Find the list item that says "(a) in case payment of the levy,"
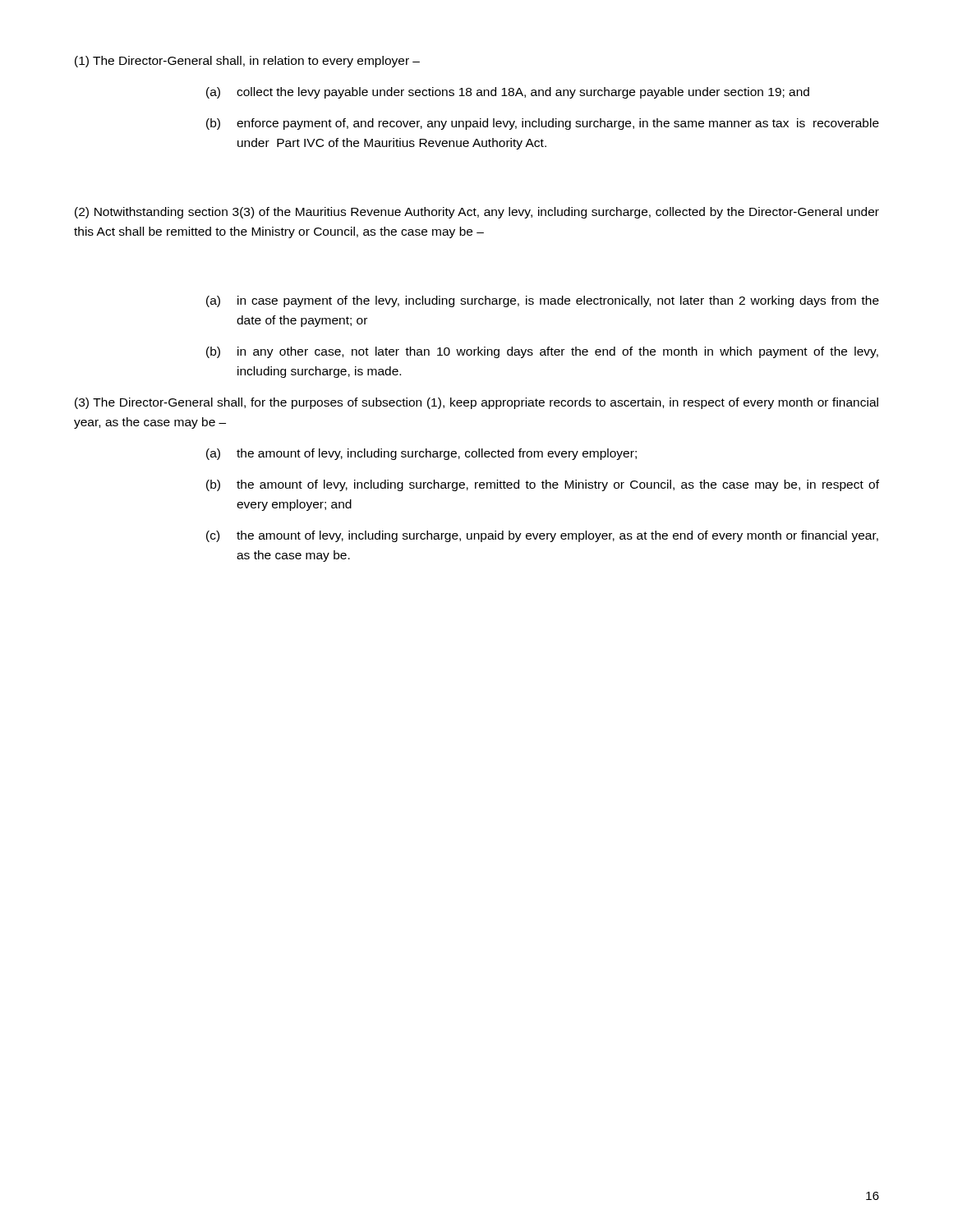This screenshot has width=953, height=1232. click(x=542, y=311)
